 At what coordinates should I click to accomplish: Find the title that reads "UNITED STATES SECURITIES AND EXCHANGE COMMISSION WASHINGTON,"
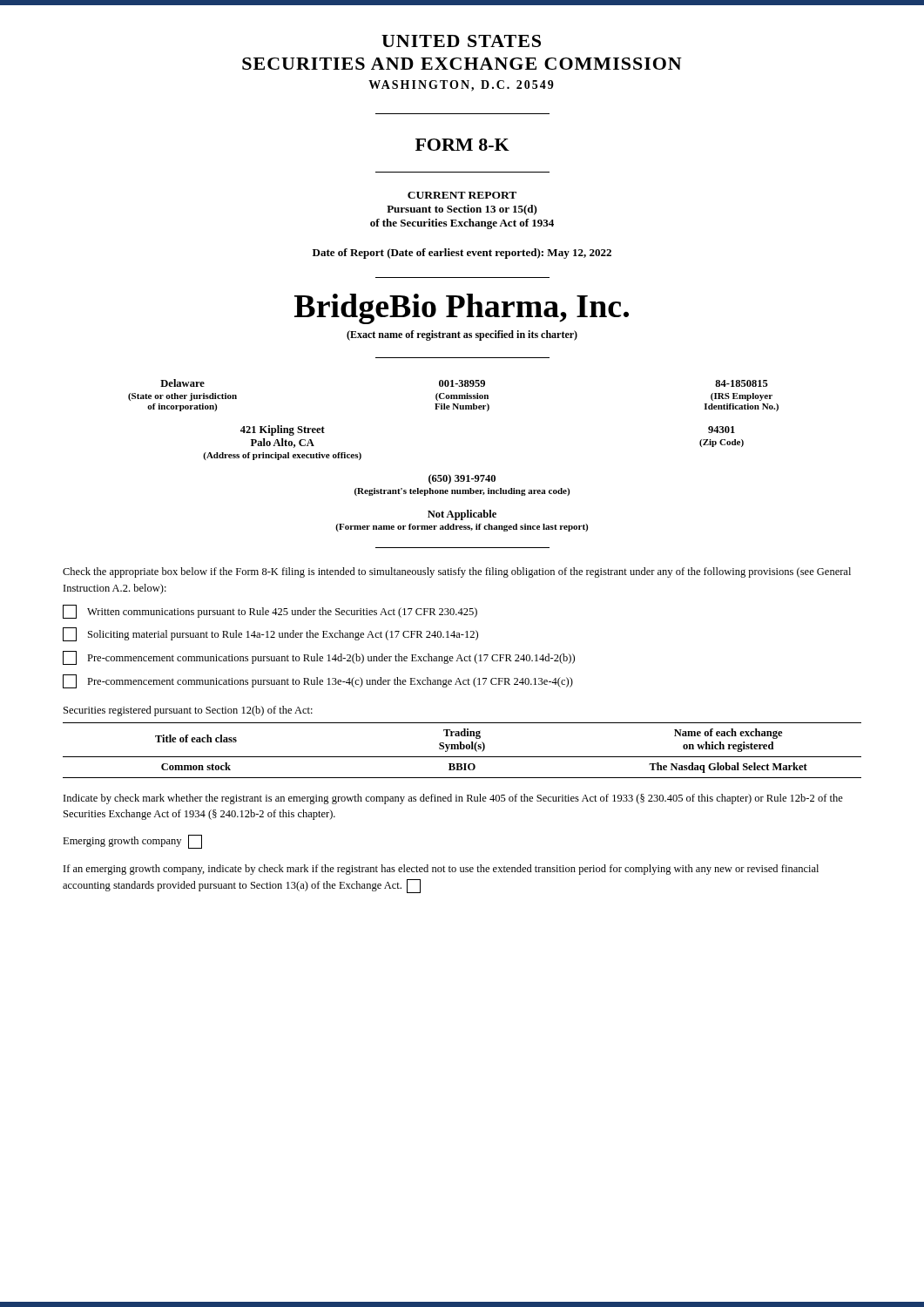pos(462,61)
